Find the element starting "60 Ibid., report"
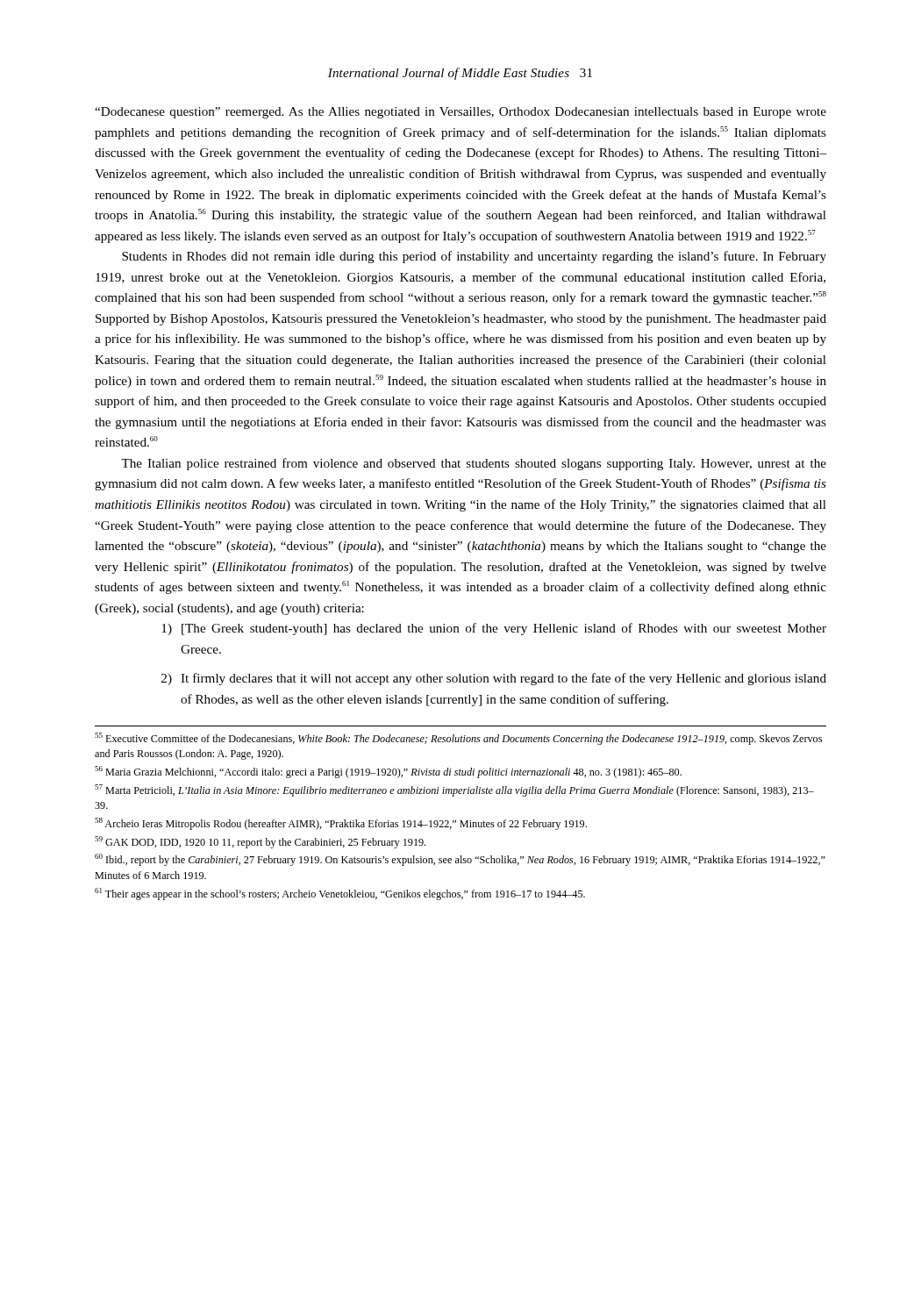Screen dimensions: 1316x921 pos(460,867)
